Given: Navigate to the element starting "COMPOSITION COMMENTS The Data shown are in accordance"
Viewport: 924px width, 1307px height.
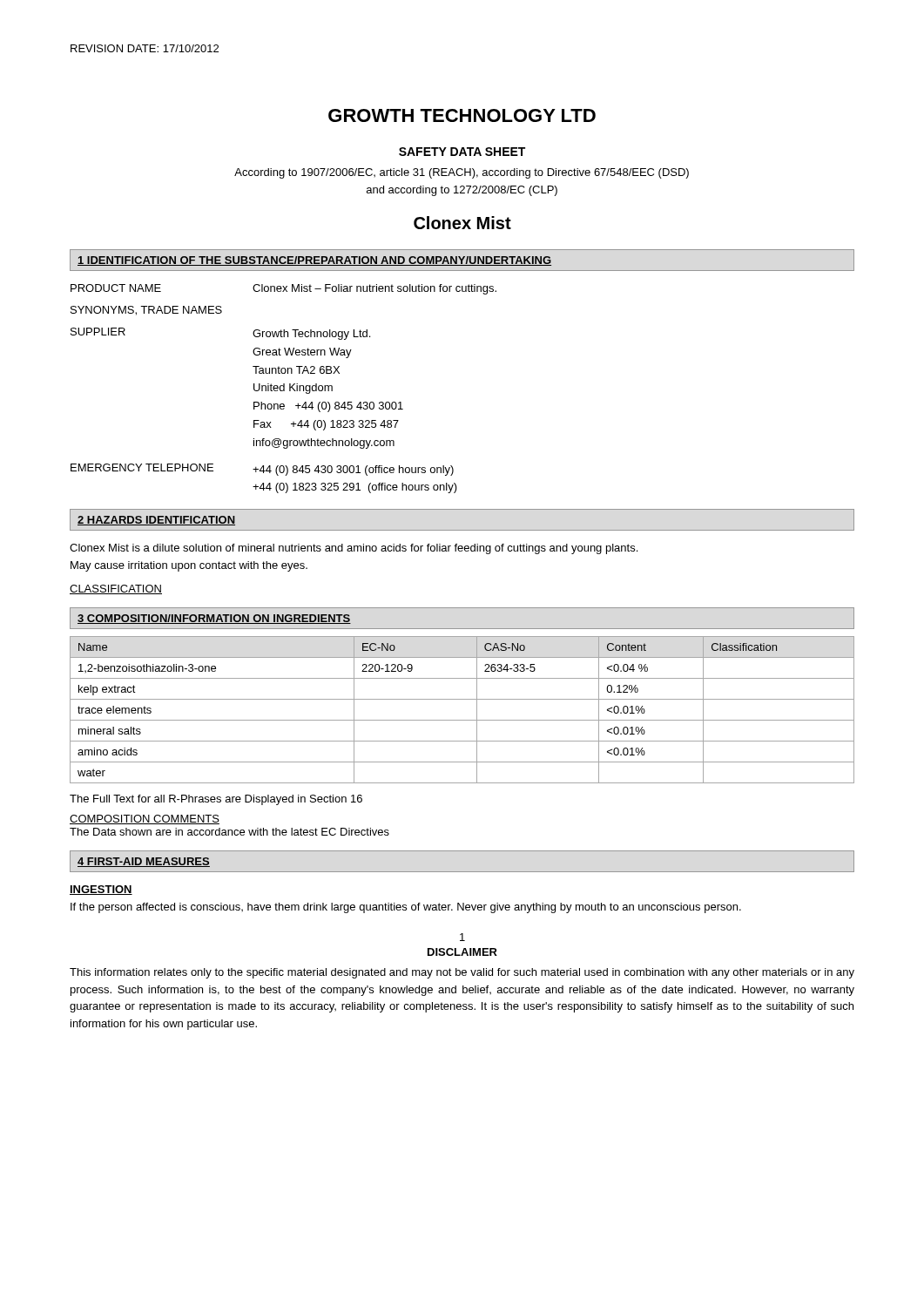Looking at the screenshot, I should 230,825.
